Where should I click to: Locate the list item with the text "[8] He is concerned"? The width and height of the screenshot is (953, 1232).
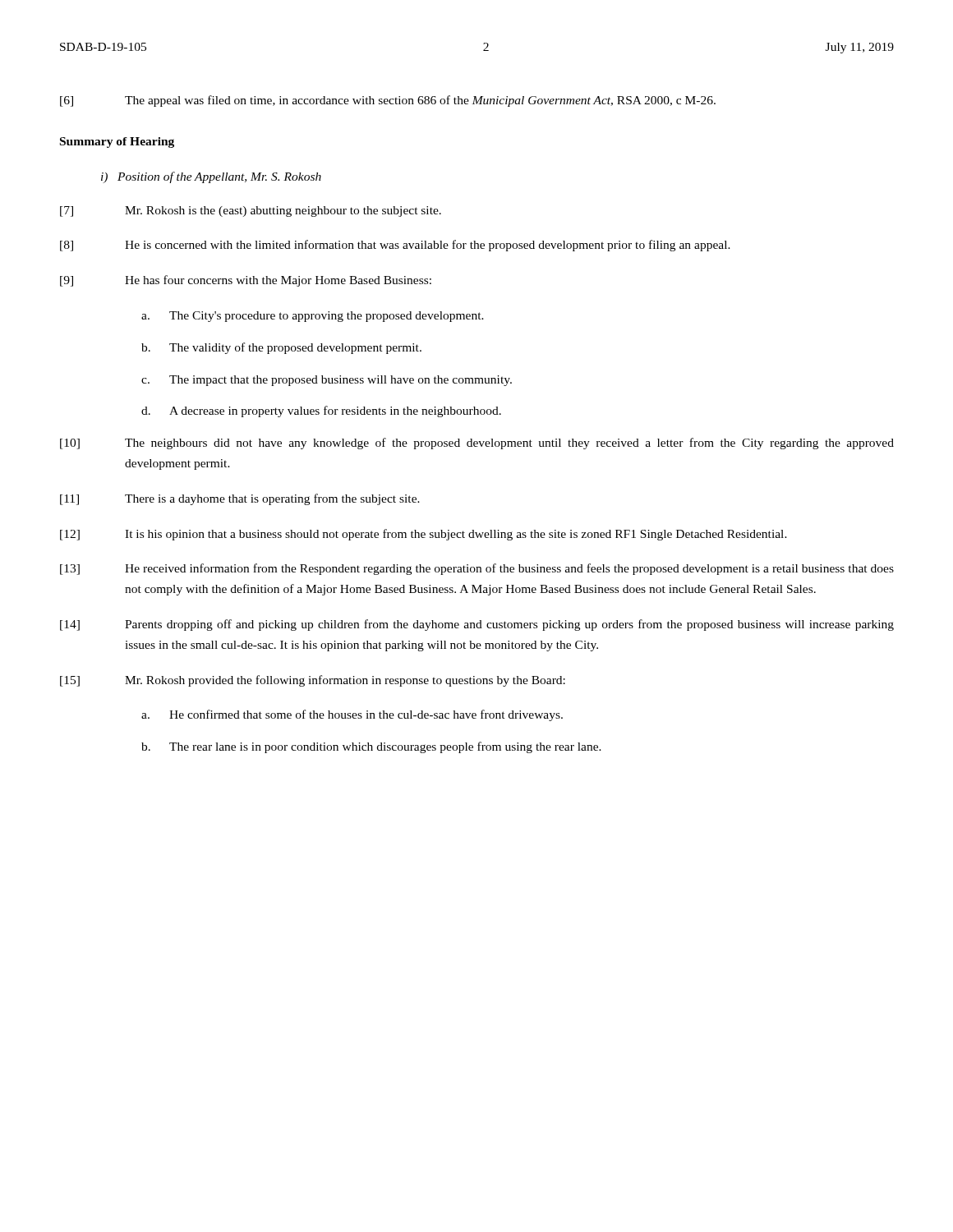click(476, 245)
